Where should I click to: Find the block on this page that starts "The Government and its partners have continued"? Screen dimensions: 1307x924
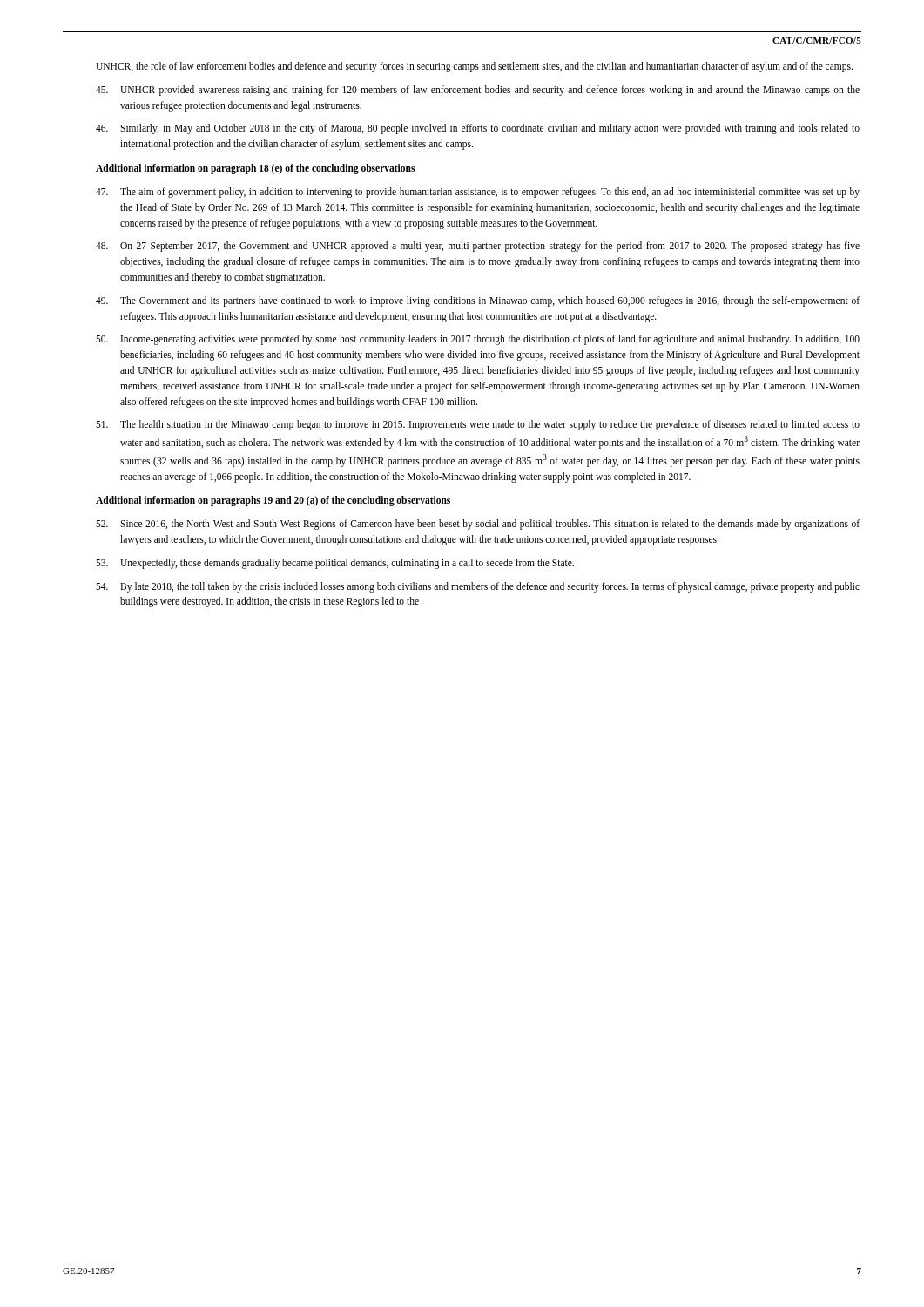tap(478, 309)
